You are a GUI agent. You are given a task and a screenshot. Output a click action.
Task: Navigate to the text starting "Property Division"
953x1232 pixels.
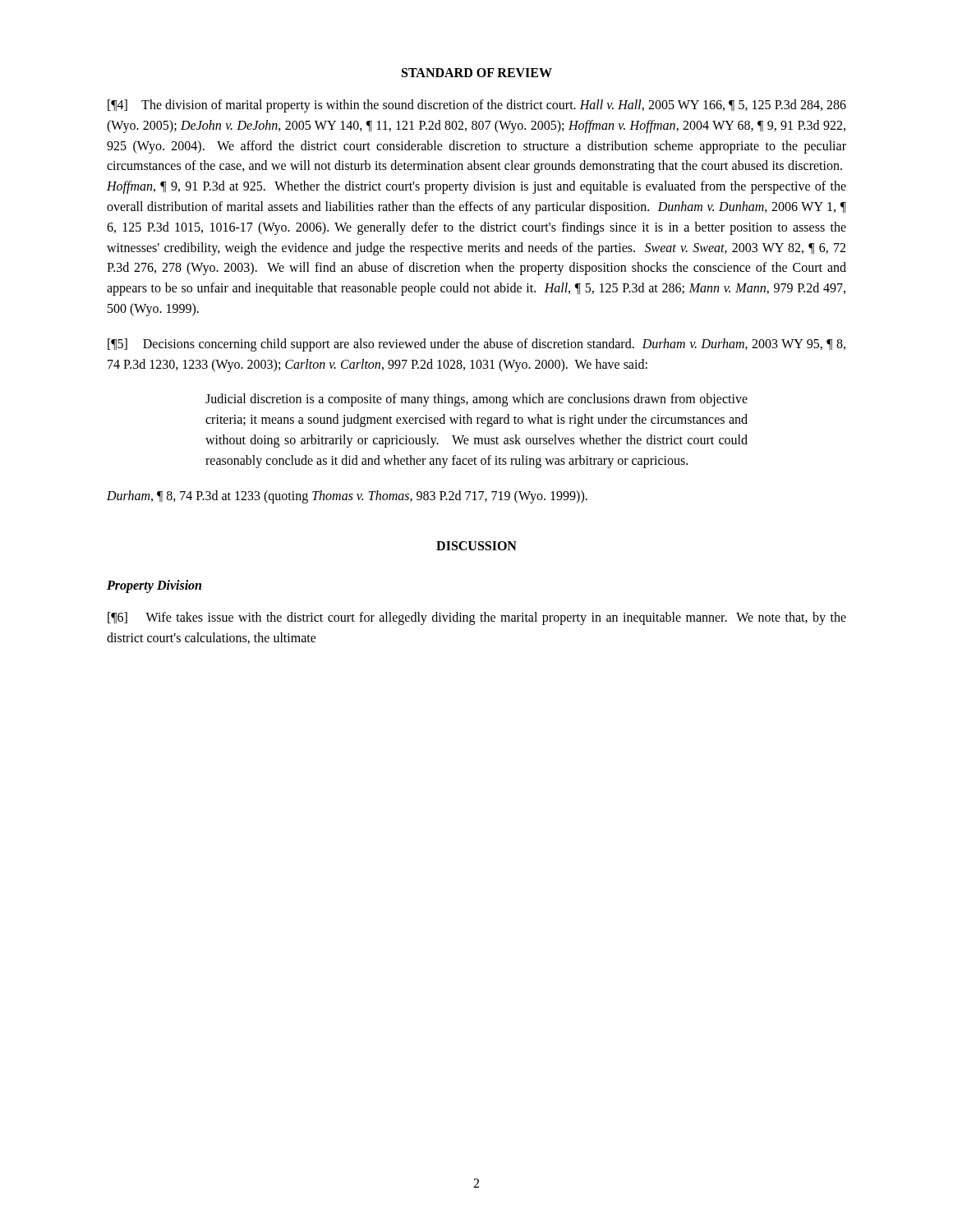(154, 586)
